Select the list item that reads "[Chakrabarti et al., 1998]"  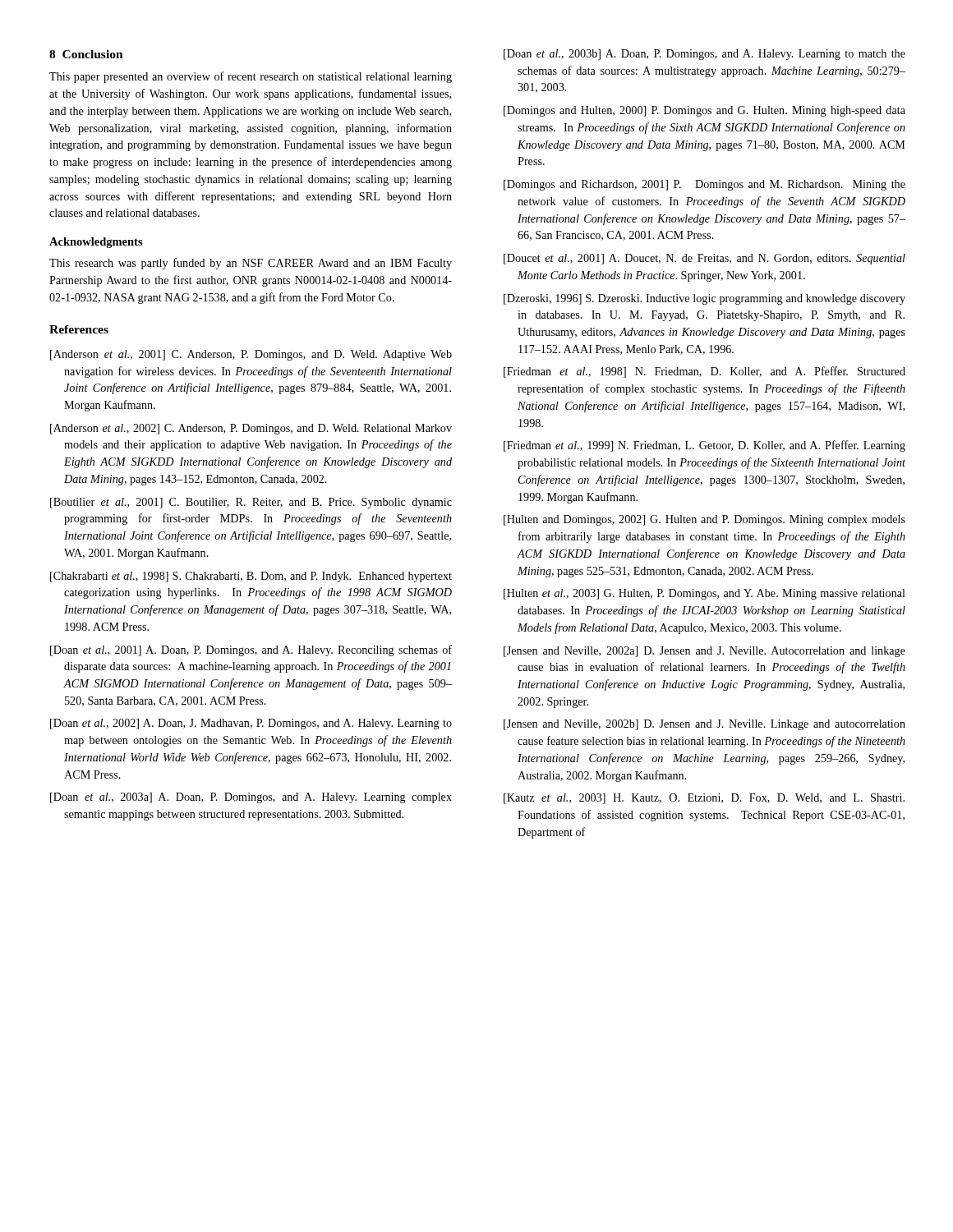coord(251,601)
